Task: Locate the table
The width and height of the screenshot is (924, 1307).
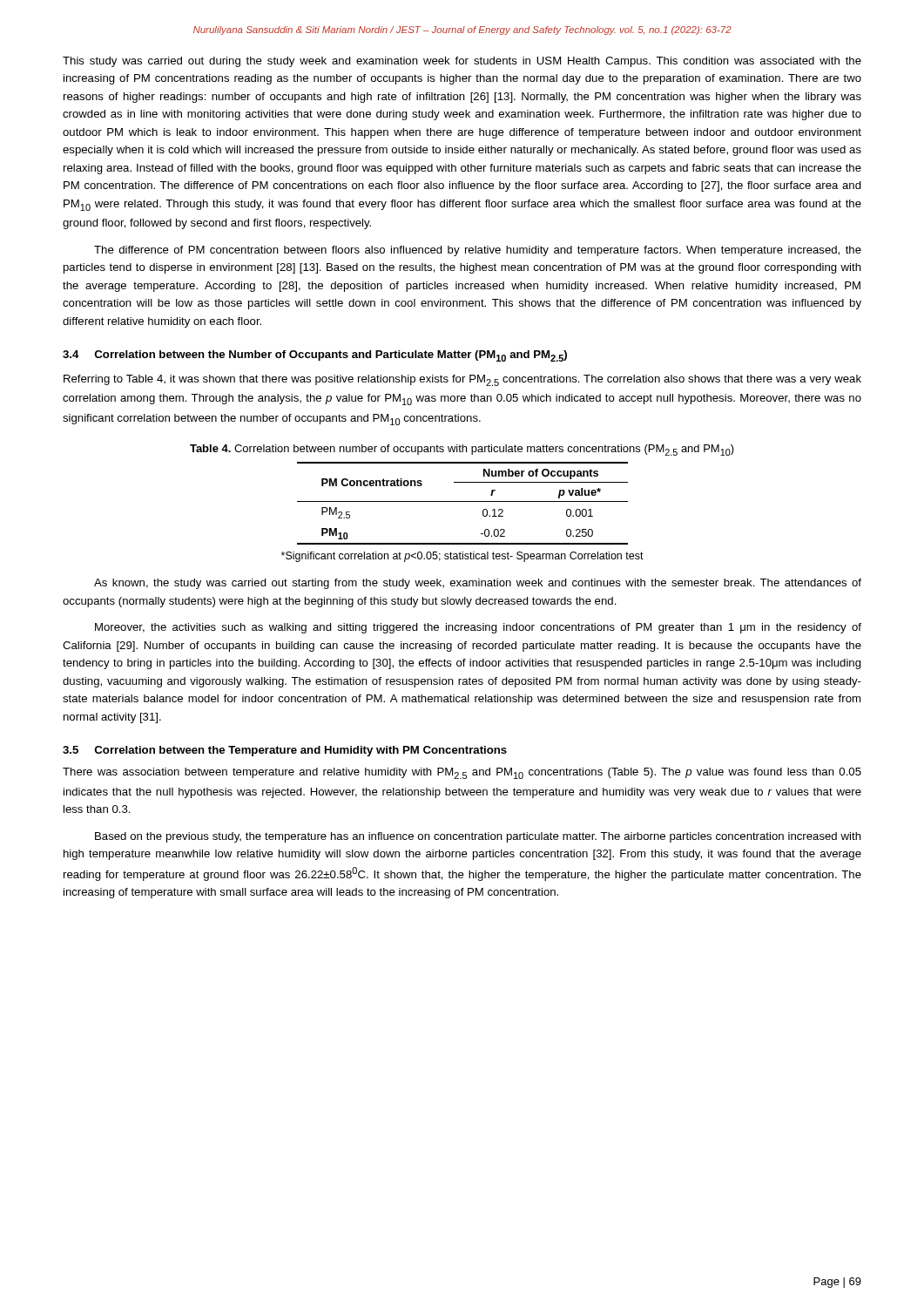Action: coord(462,504)
